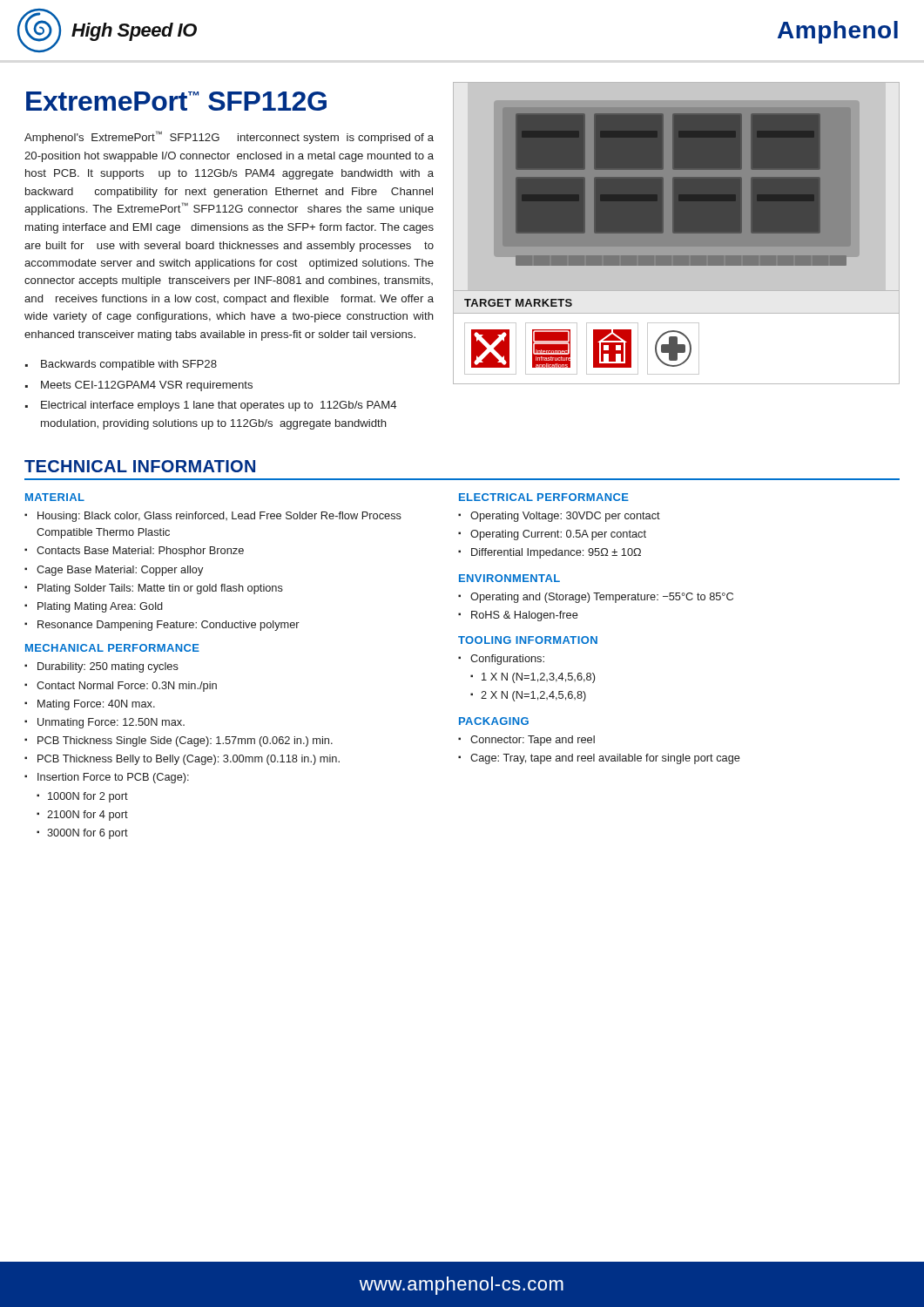The image size is (924, 1307).
Task: Locate the block starting "▪ Insertion Force"
Action: tap(107, 777)
